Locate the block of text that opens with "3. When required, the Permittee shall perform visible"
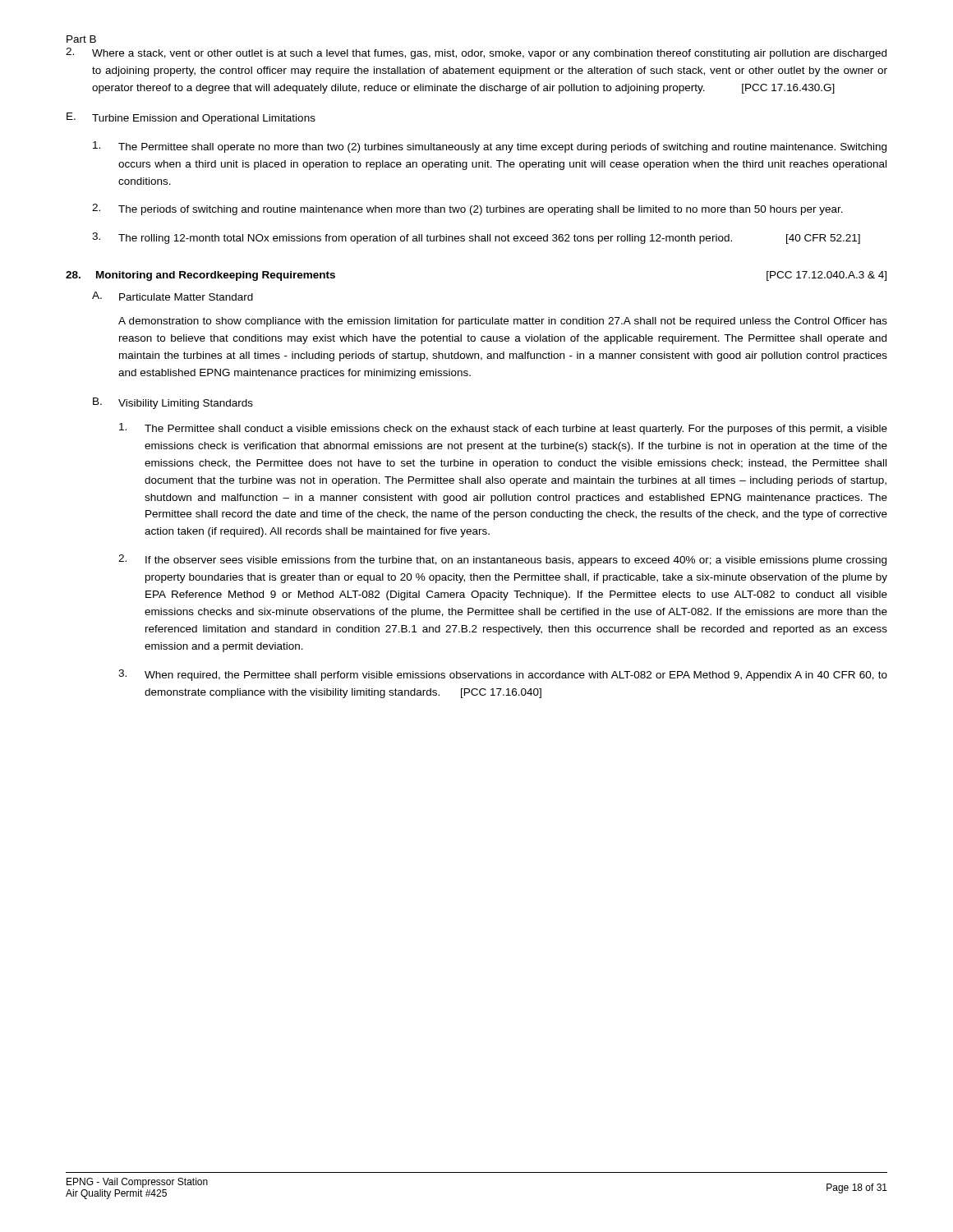953x1232 pixels. pos(503,684)
